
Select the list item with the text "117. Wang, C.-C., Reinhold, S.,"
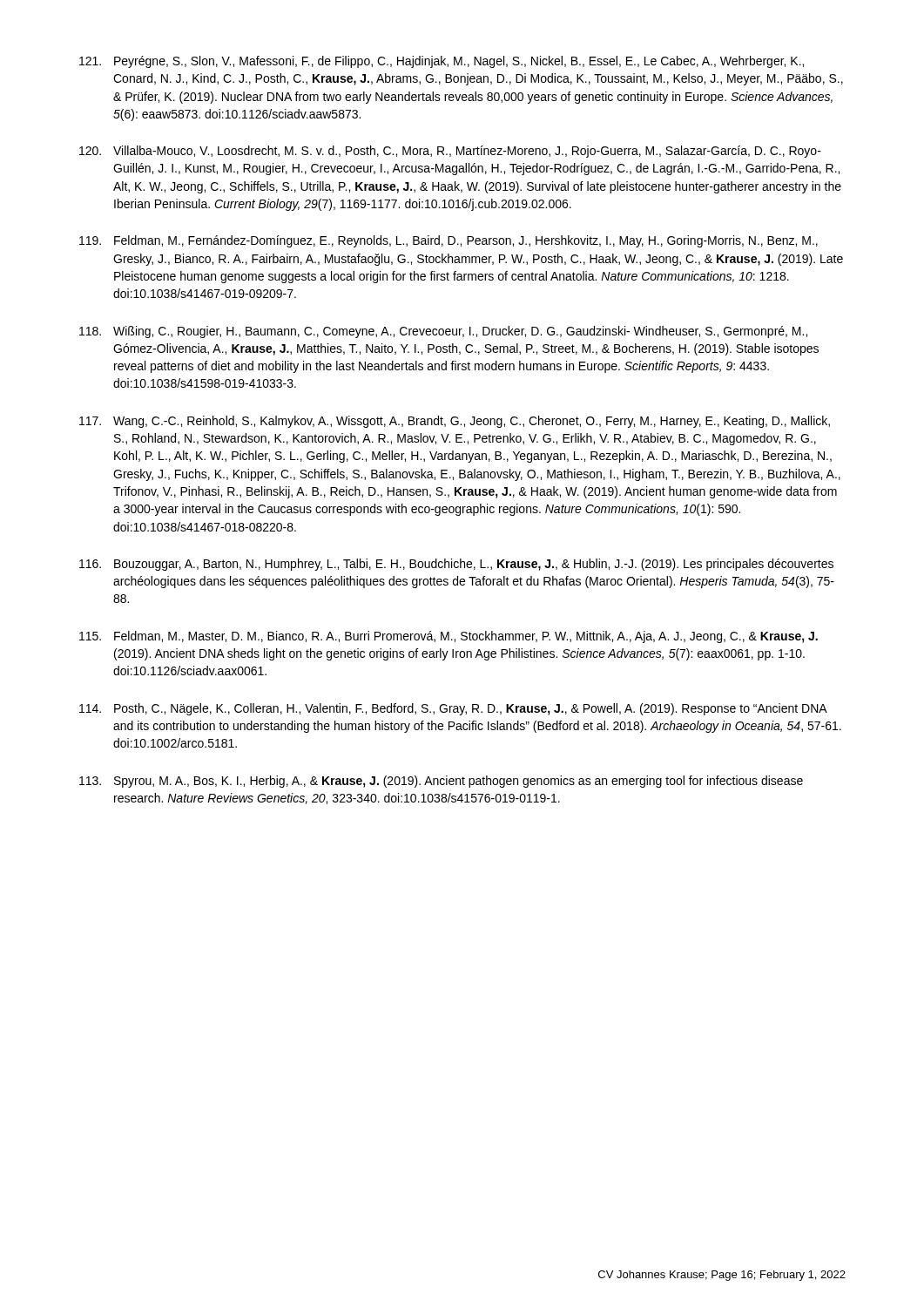pos(462,474)
